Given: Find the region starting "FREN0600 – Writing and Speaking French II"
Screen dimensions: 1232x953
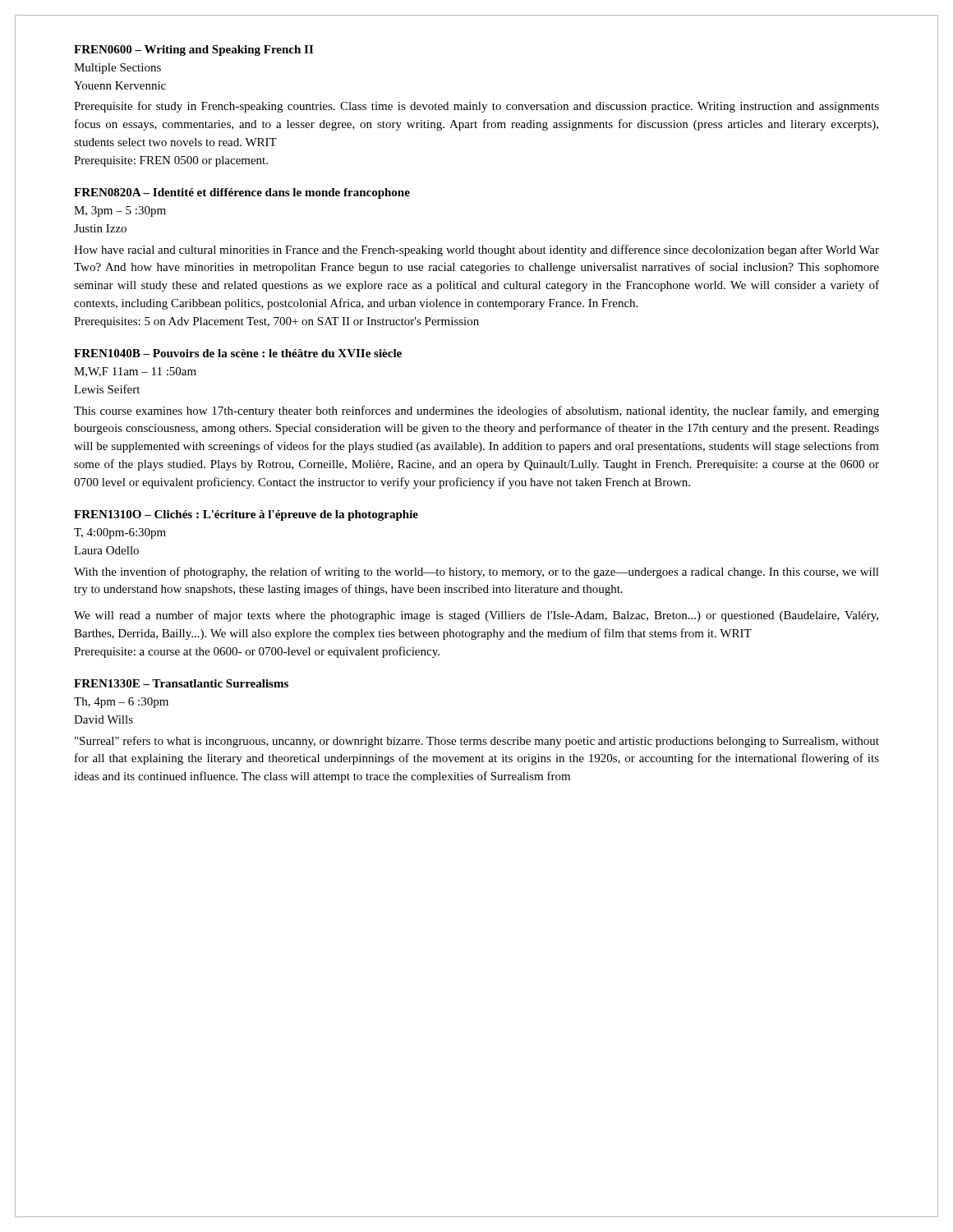Looking at the screenshot, I should coord(194,49).
